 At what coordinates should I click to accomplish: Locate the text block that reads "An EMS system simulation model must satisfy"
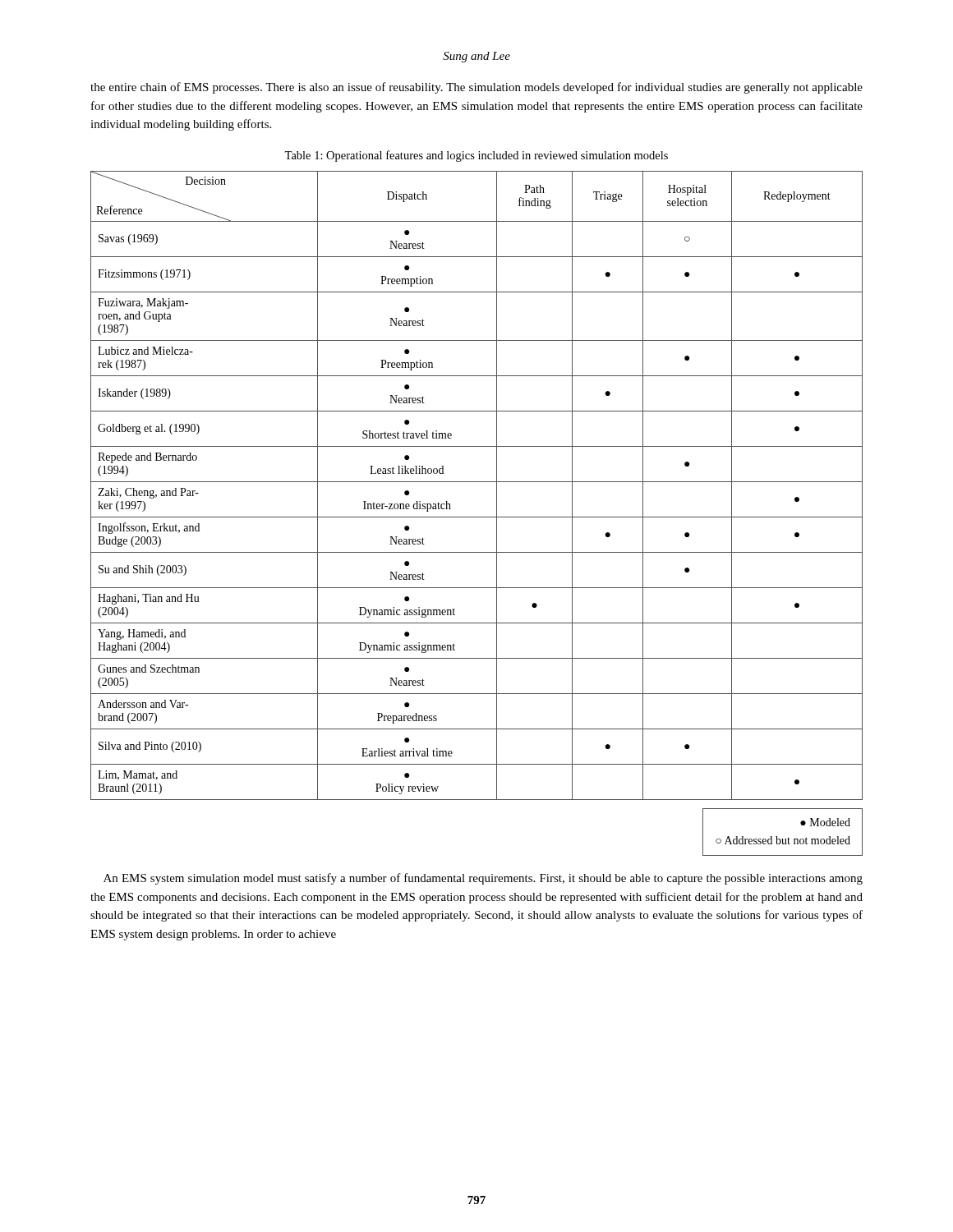coord(476,906)
